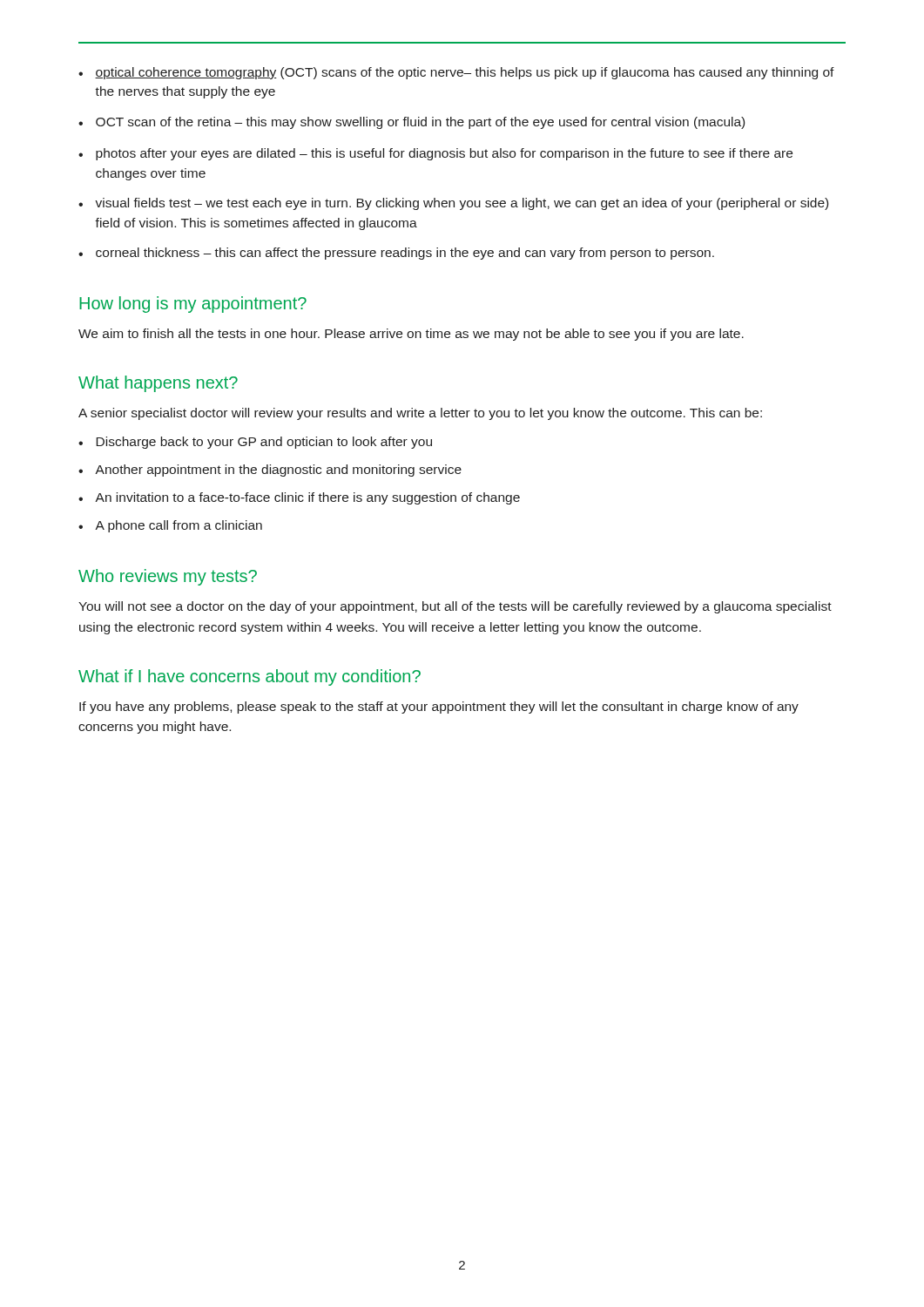Locate the text block that says "You will not"
This screenshot has height=1307, width=924.
coord(455,617)
